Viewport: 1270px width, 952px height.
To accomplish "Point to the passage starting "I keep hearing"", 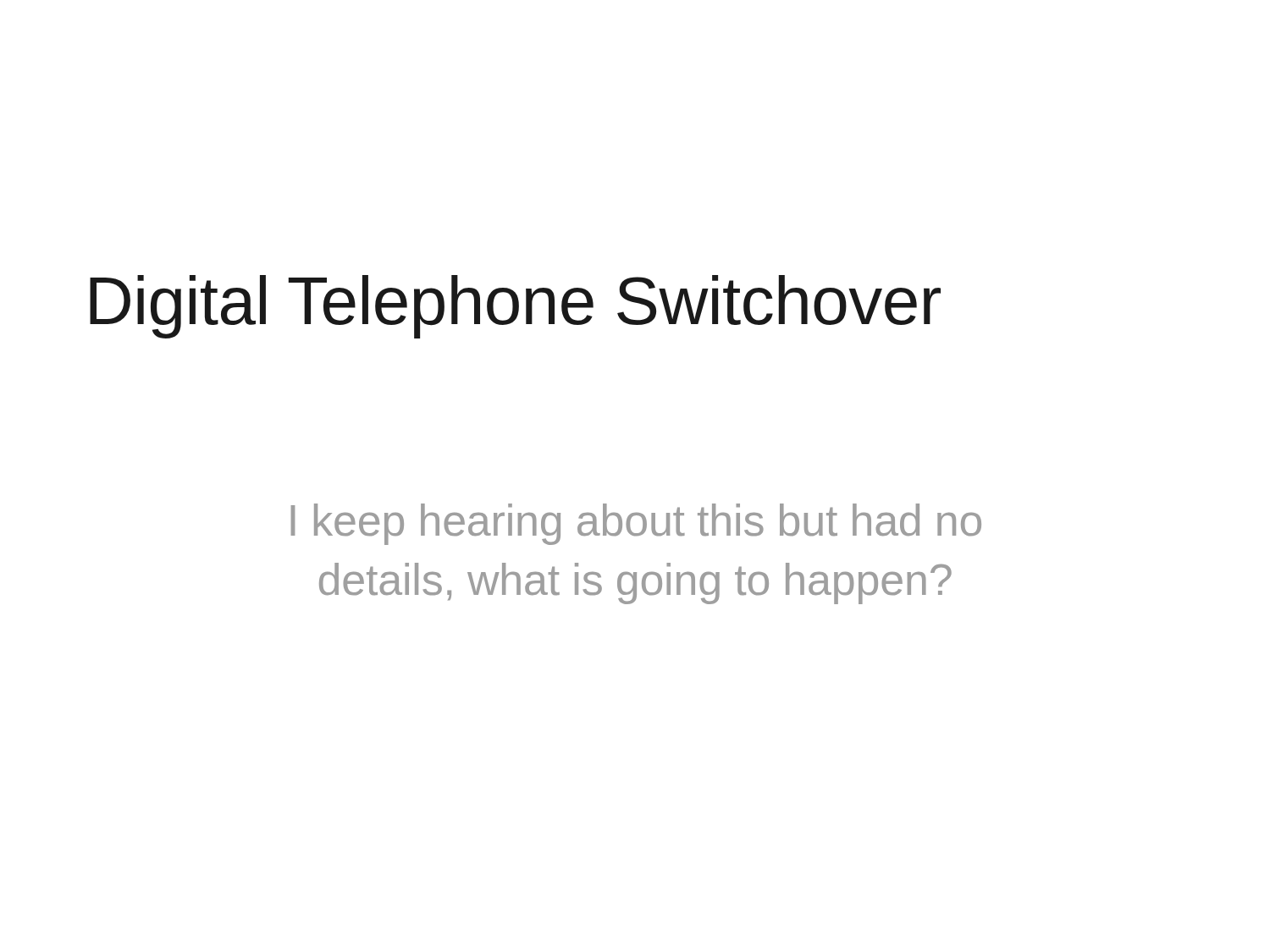I will pos(635,550).
